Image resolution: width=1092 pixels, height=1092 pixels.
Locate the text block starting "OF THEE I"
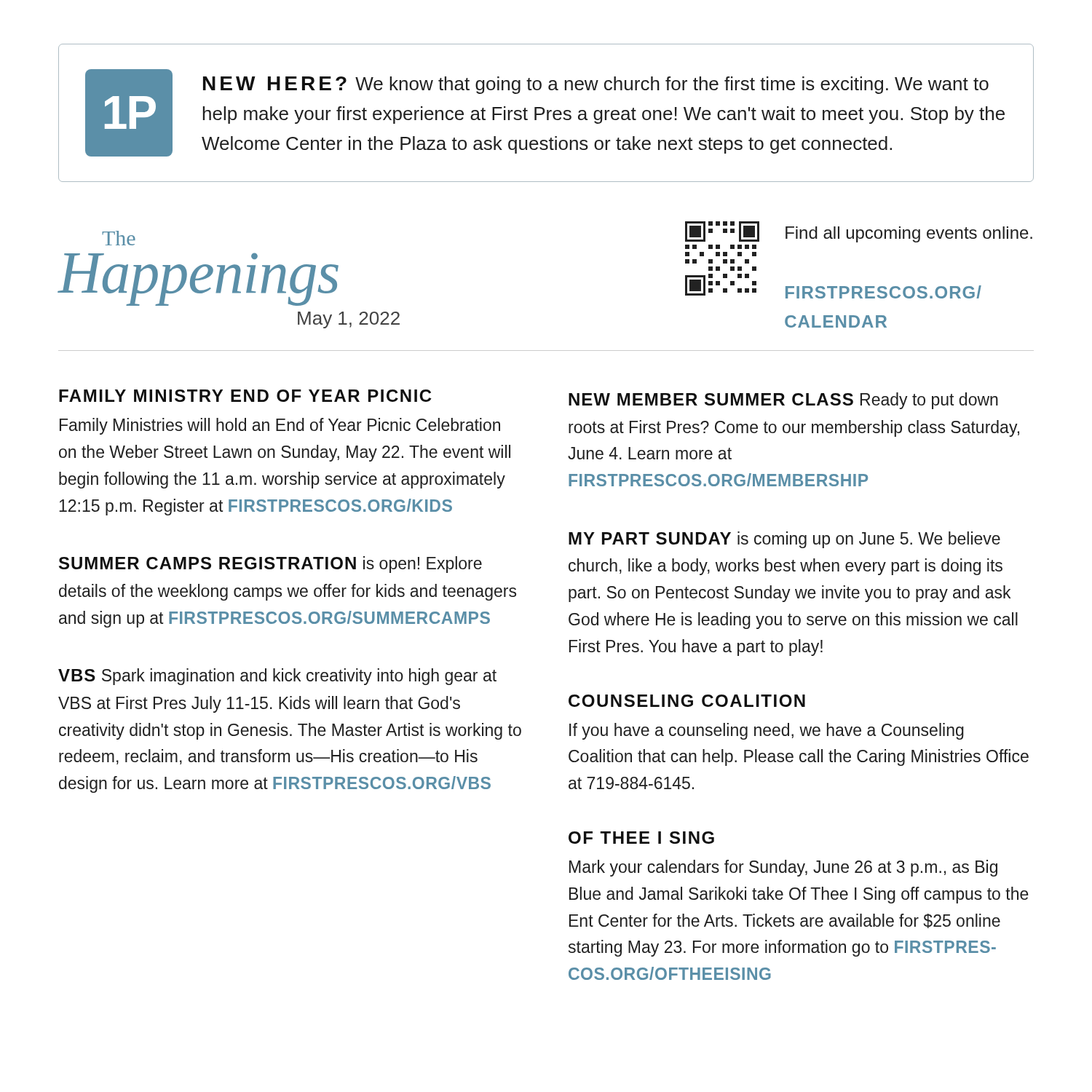(x=642, y=837)
